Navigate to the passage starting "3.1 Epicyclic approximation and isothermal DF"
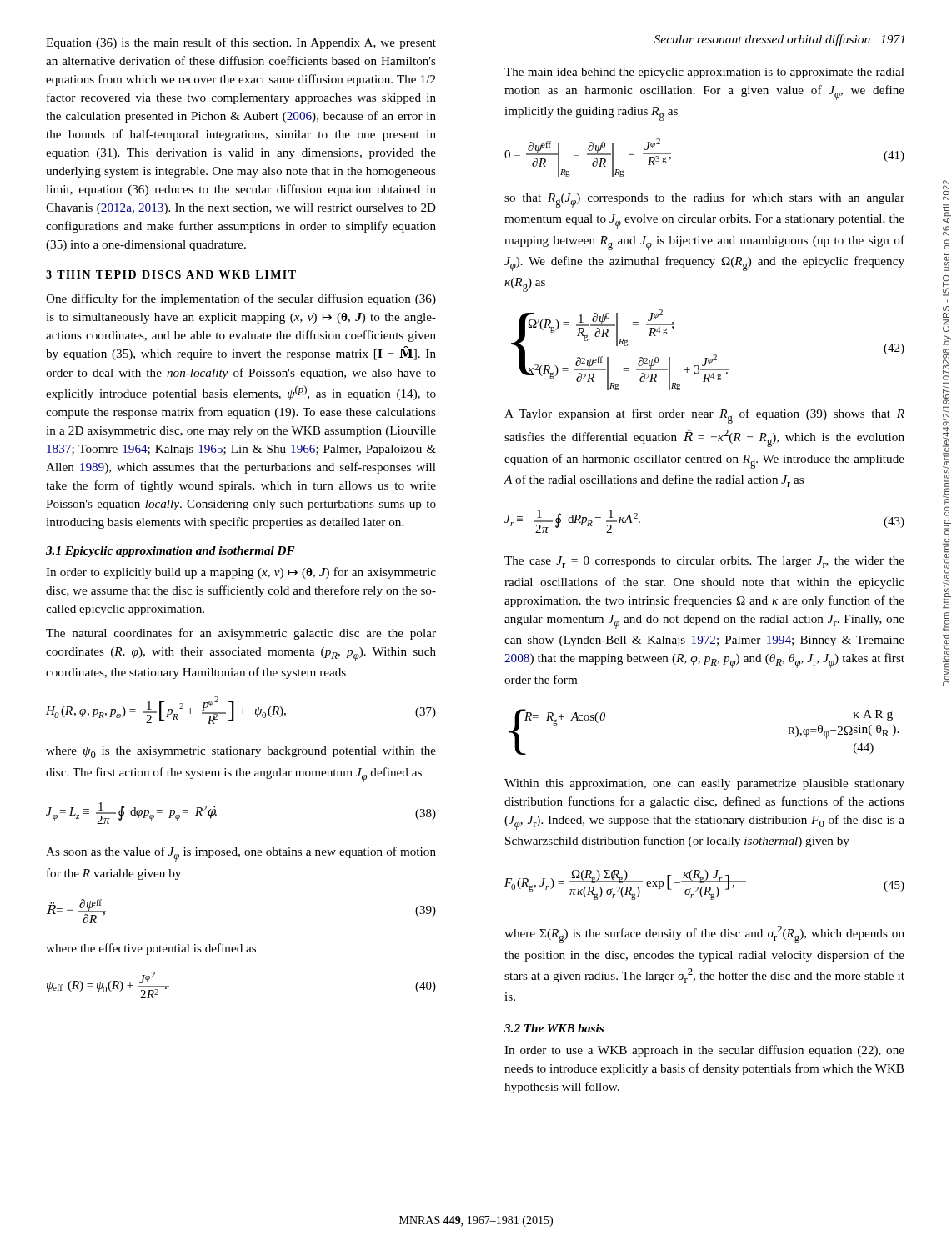The width and height of the screenshot is (952, 1251). click(170, 550)
